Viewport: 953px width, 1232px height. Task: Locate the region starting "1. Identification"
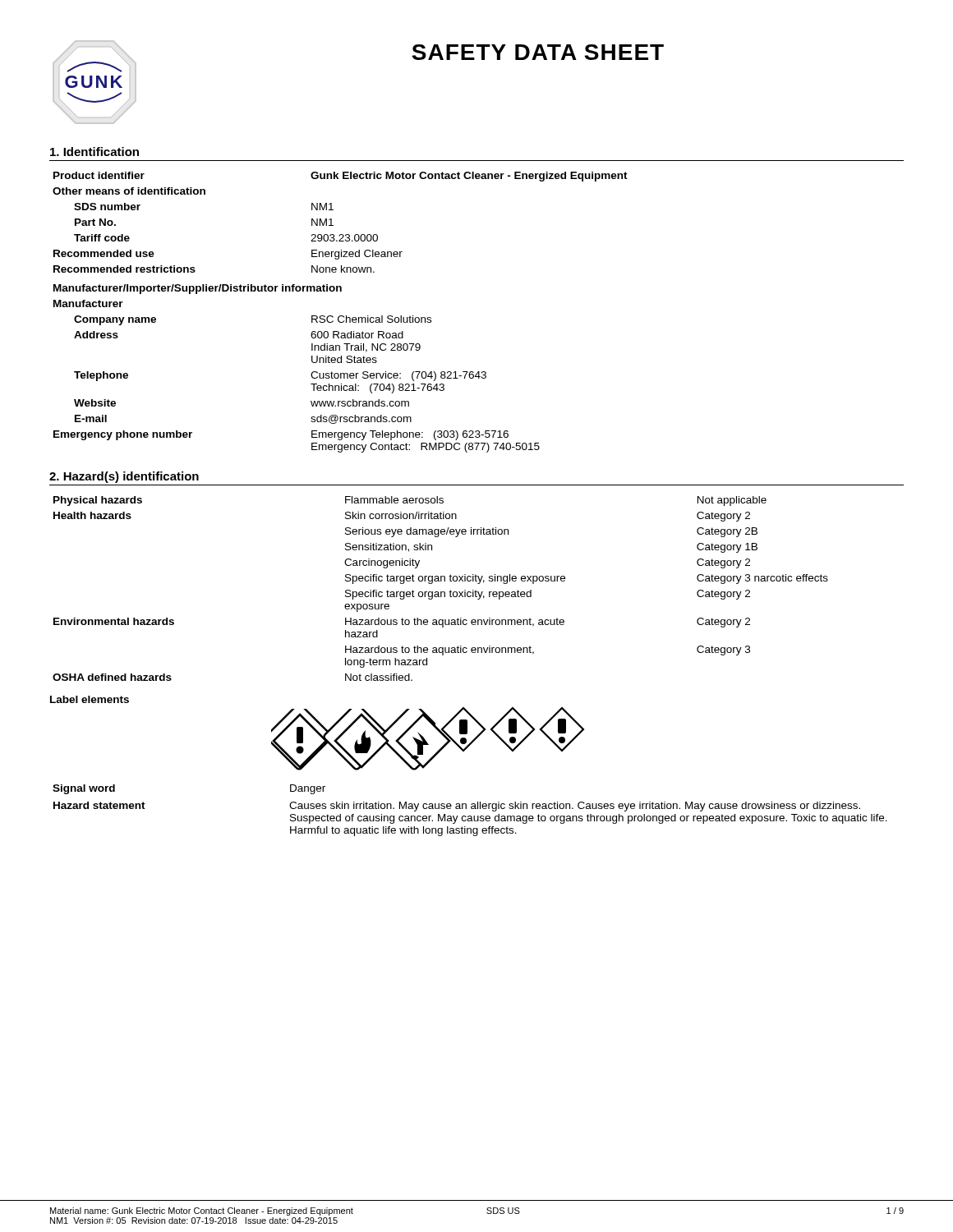pos(94,152)
